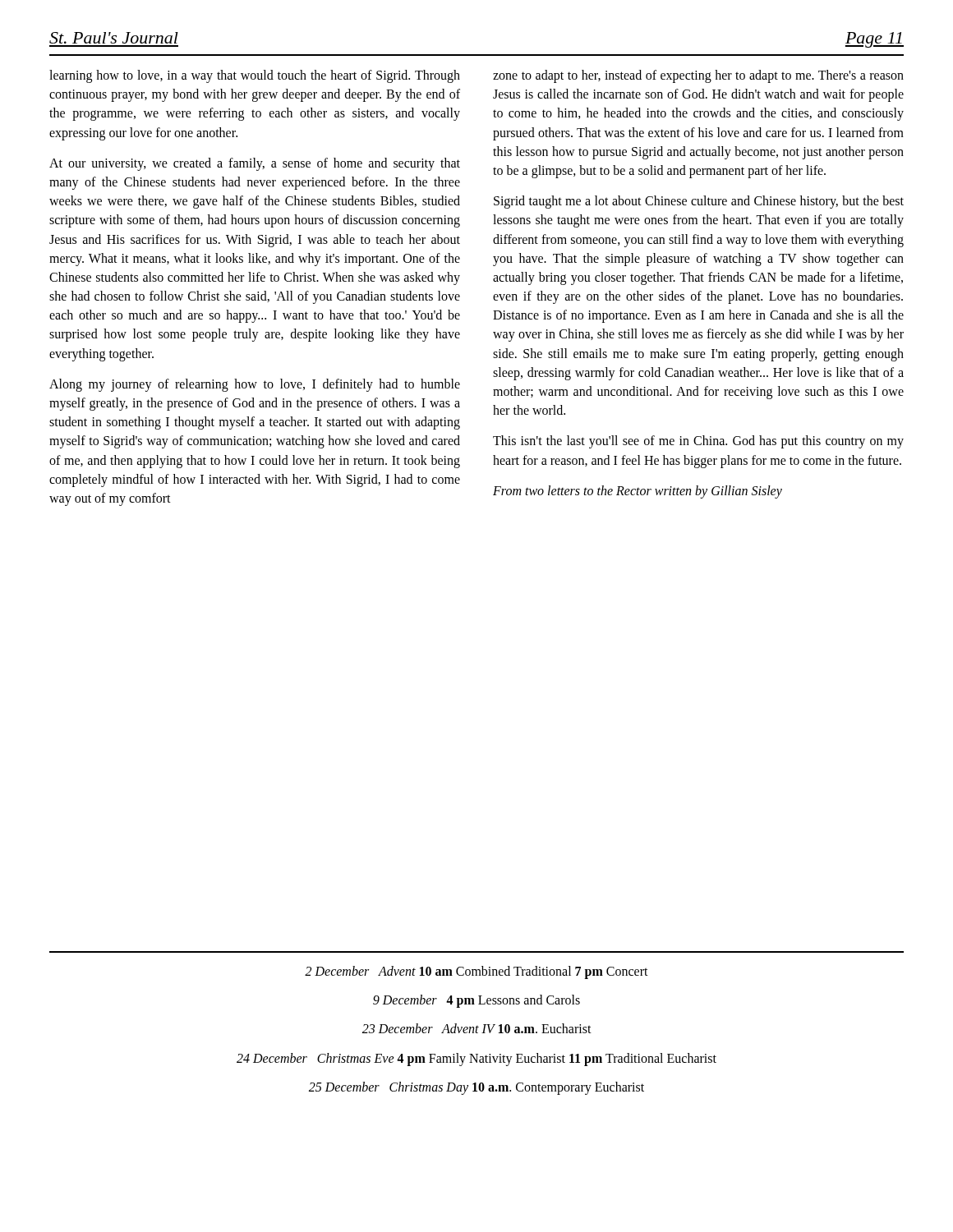Select the element starting "25 December Christmas Day"
This screenshot has width=953, height=1232.
[476, 1087]
